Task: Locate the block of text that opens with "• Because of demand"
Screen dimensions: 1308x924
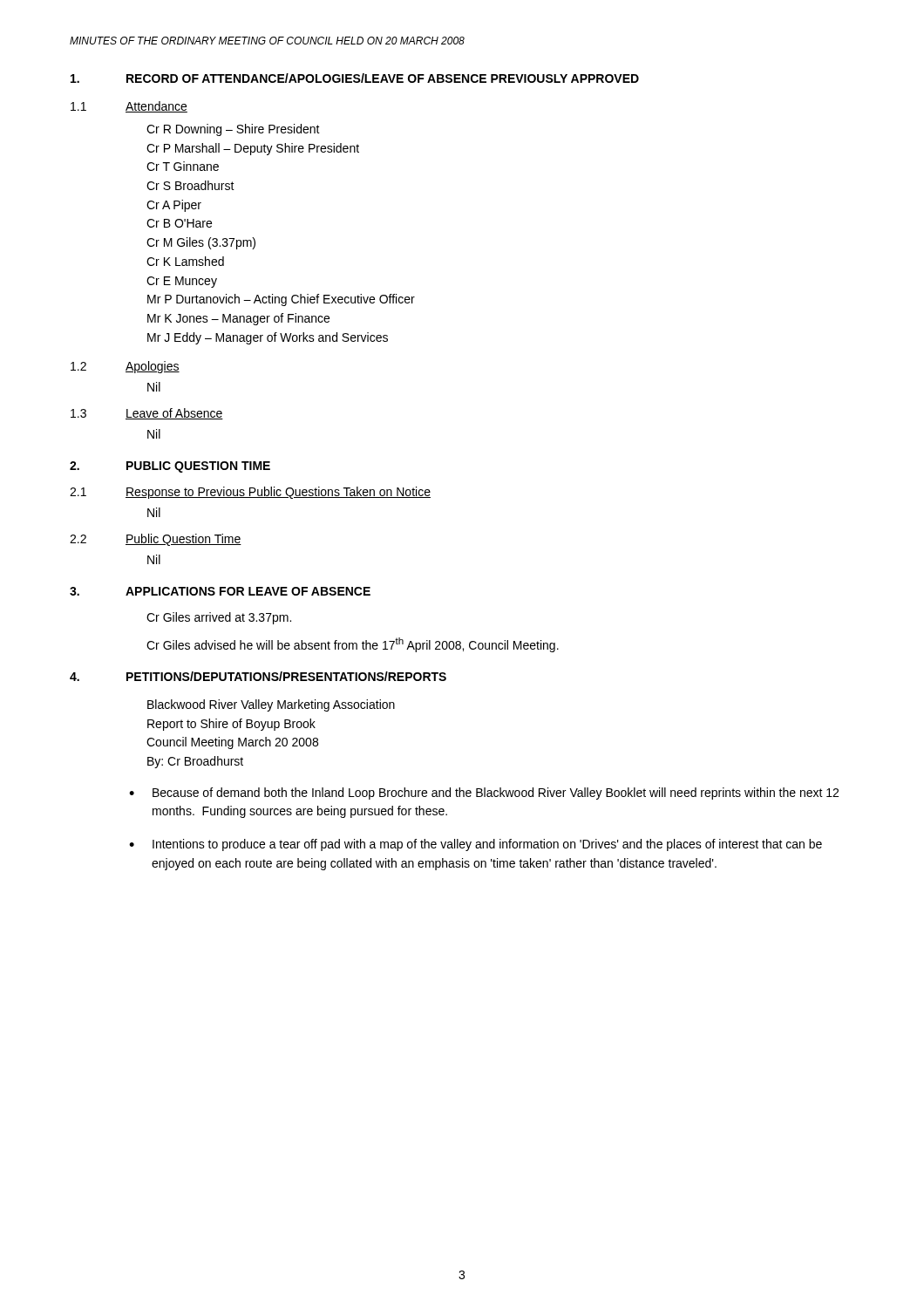Action: pos(487,803)
